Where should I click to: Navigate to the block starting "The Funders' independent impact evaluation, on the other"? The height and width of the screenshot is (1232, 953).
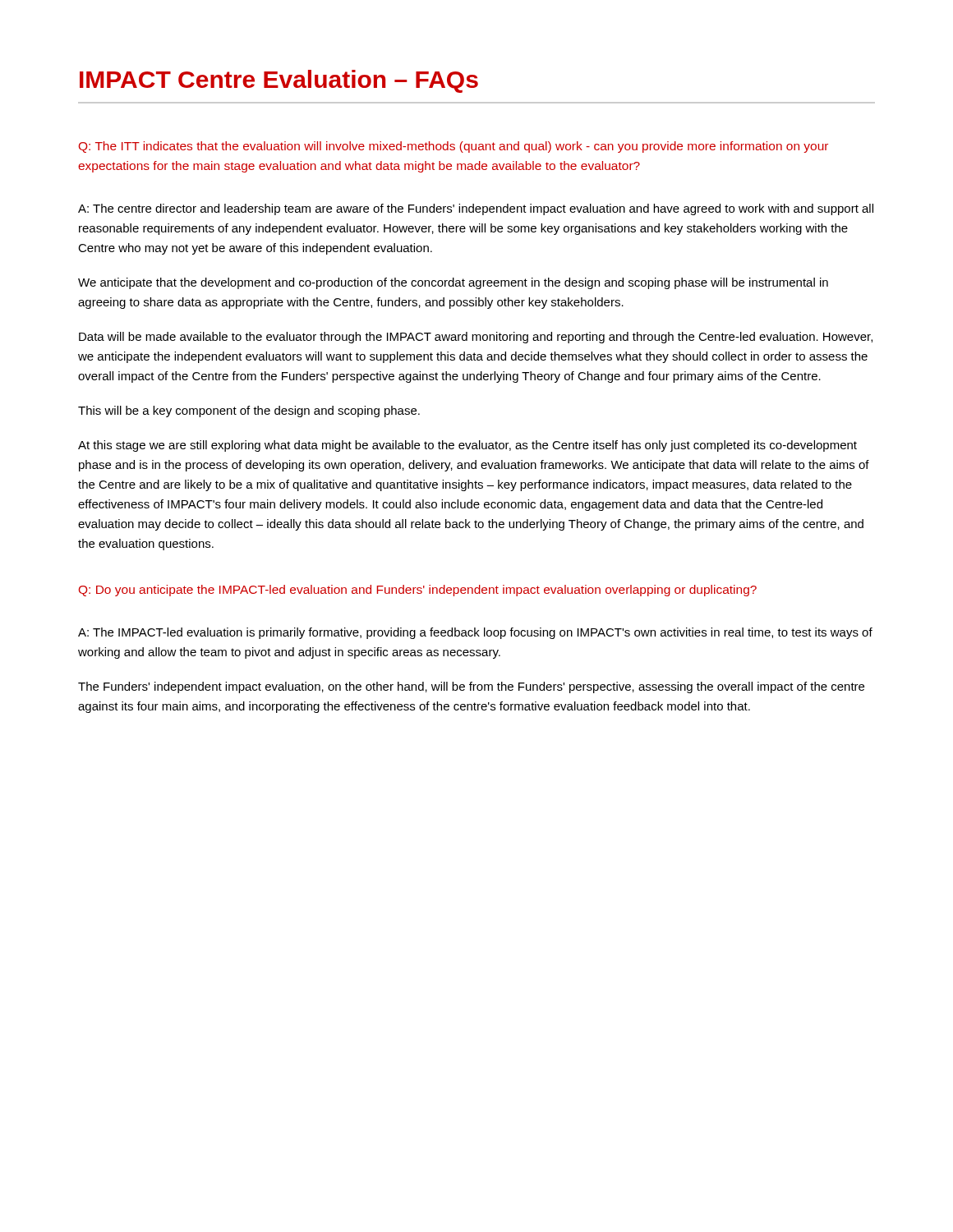coord(476,697)
